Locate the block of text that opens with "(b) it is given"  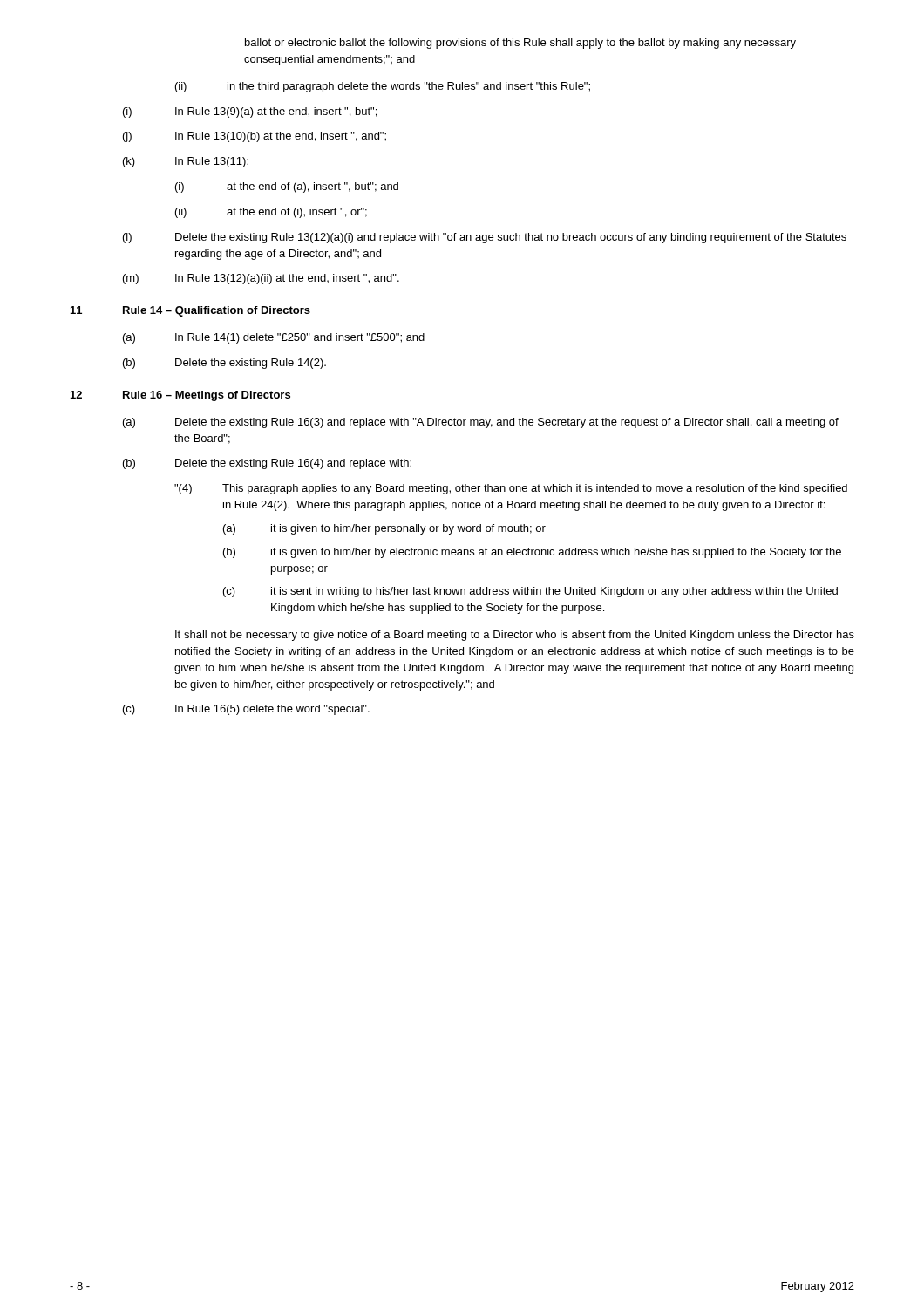pos(538,560)
